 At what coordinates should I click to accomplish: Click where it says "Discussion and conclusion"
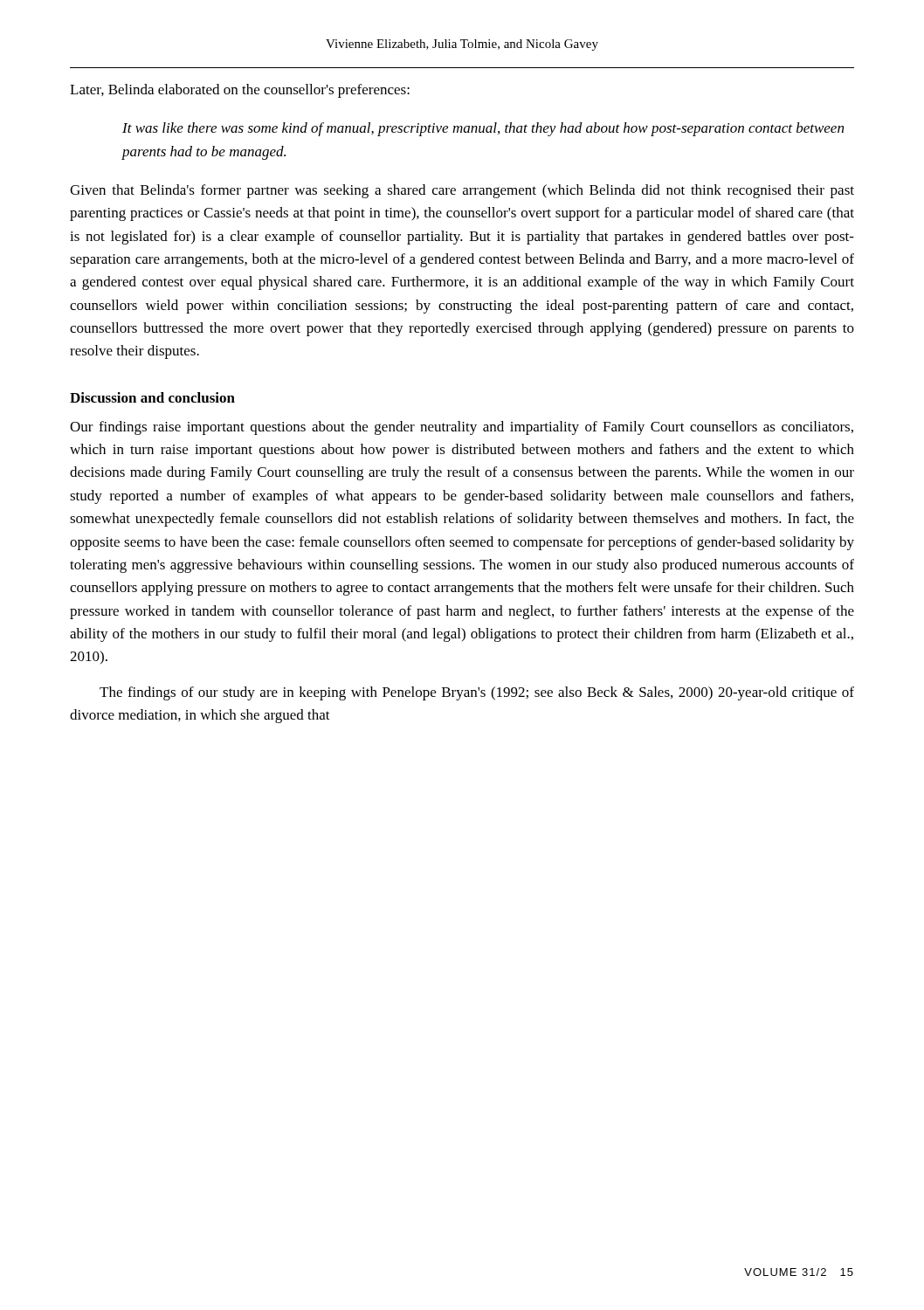coord(152,398)
